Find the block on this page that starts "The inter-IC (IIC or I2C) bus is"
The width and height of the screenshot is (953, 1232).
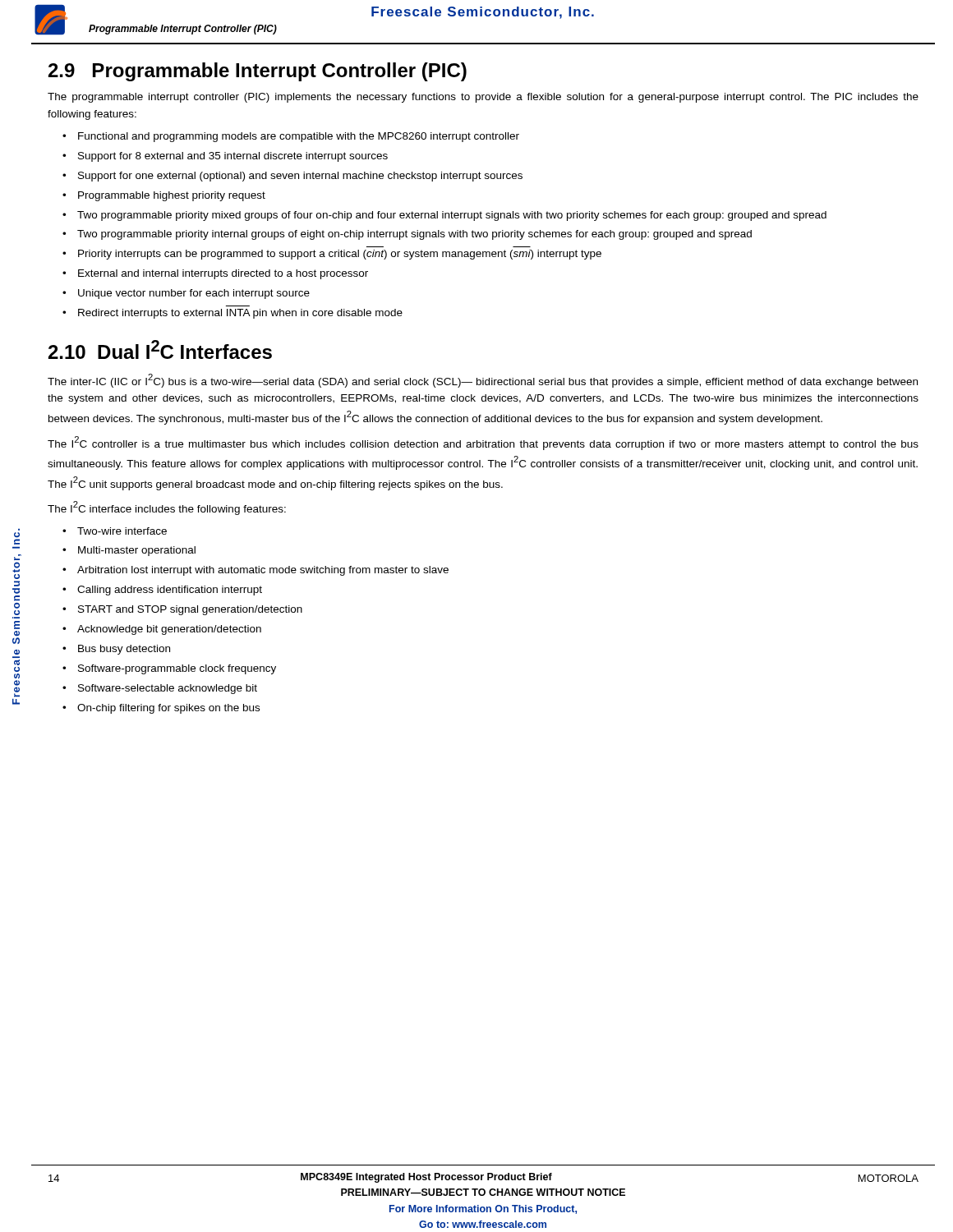tap(483, 398)
